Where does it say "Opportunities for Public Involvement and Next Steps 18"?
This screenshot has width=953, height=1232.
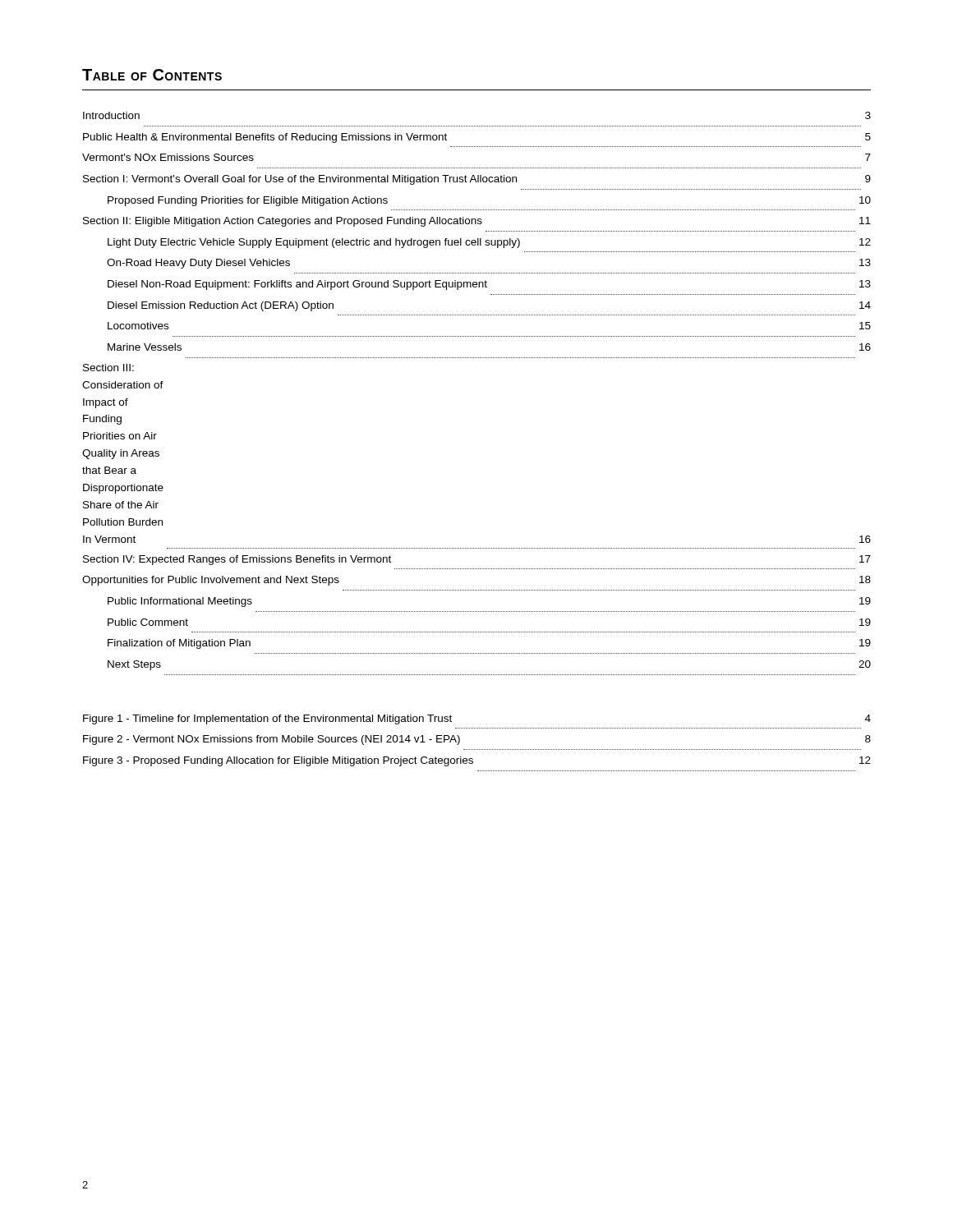point(476,580)
